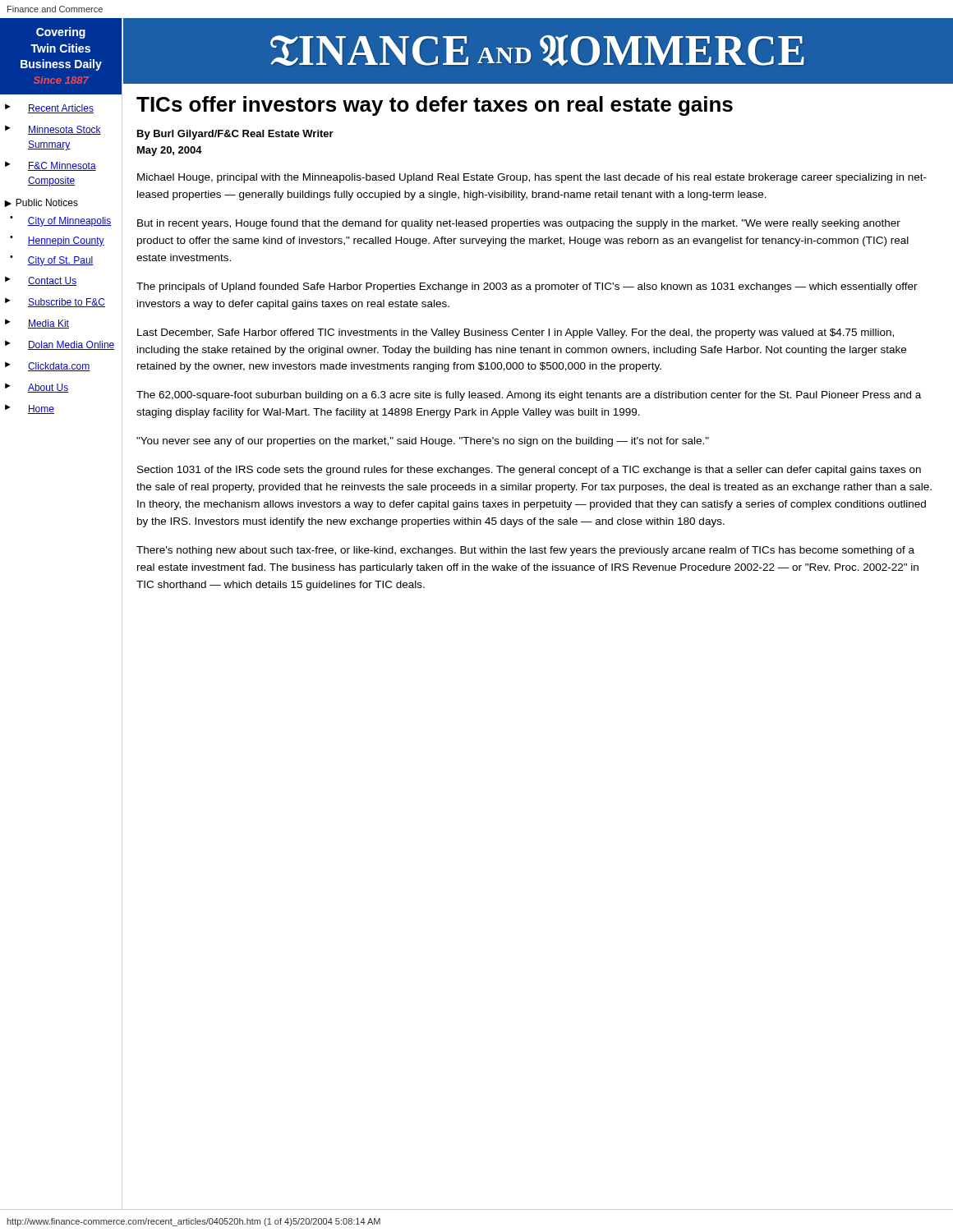Select the list item that reads "► About Us"
Viewport: 953px width, 1232px height.
pos(38,388)
